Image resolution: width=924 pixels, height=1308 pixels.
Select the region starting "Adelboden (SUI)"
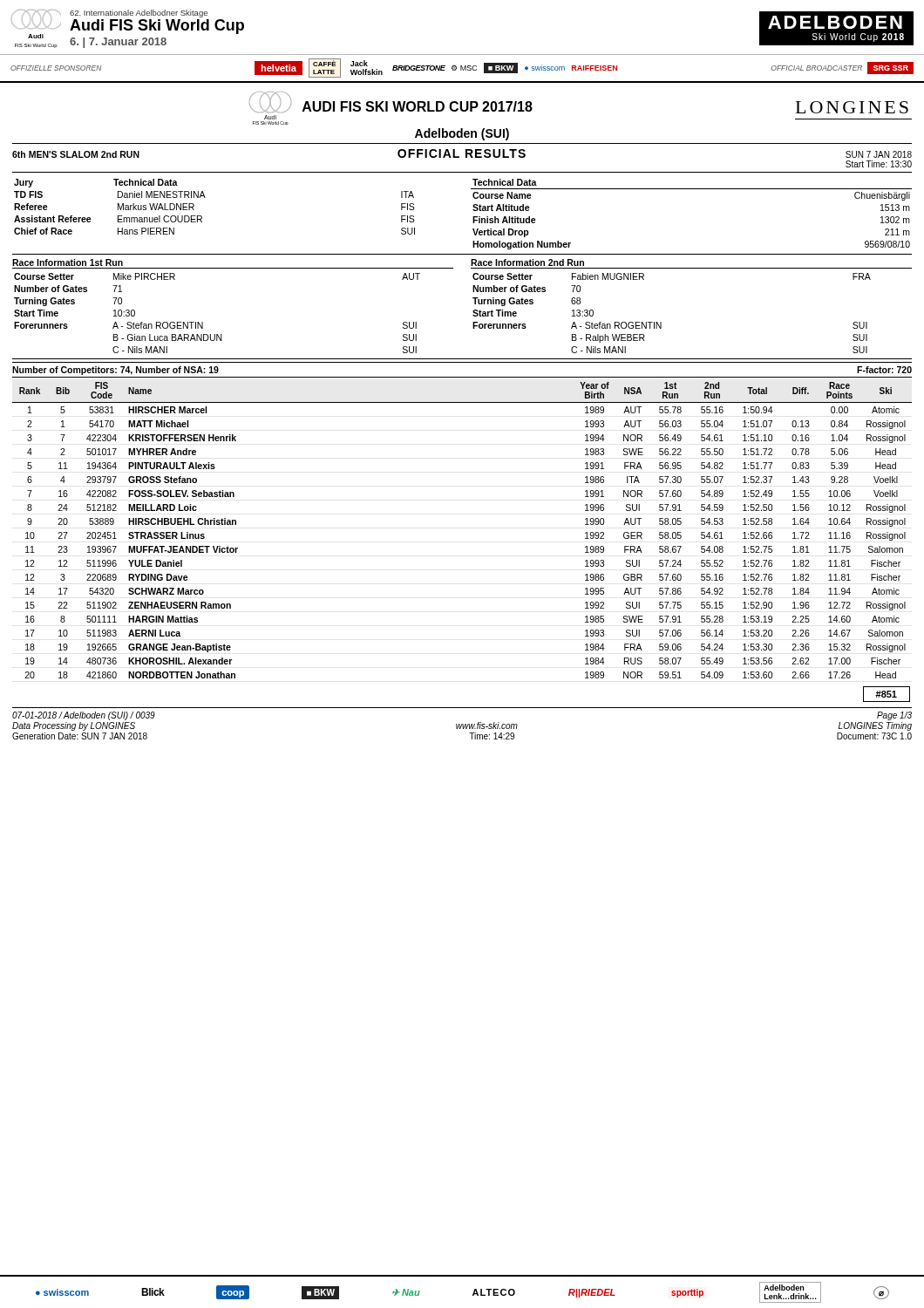(462, 133)
